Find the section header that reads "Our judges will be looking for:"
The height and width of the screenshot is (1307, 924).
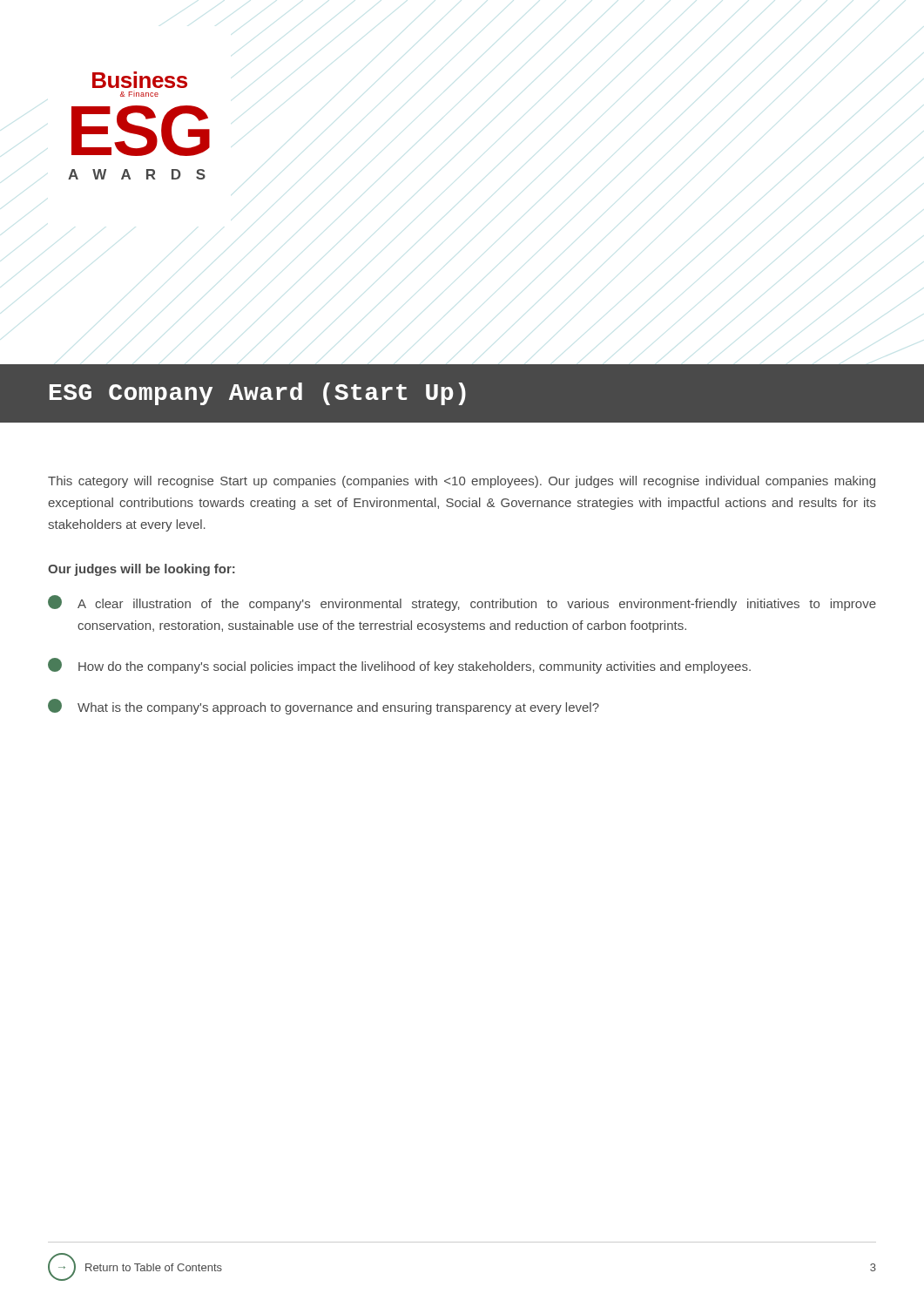[142, 569]
